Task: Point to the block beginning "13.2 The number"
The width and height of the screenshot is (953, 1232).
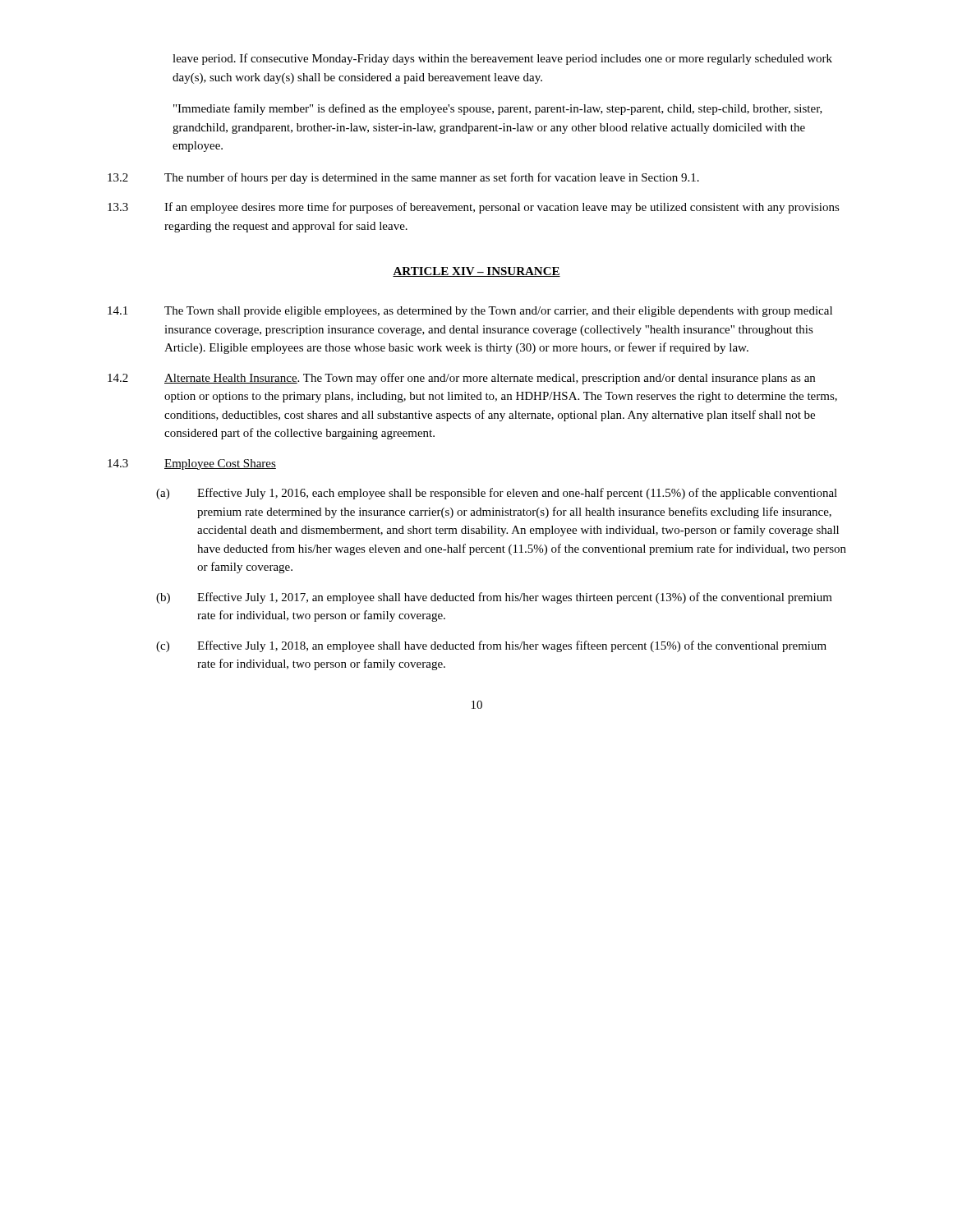Action: click(476, 177)
